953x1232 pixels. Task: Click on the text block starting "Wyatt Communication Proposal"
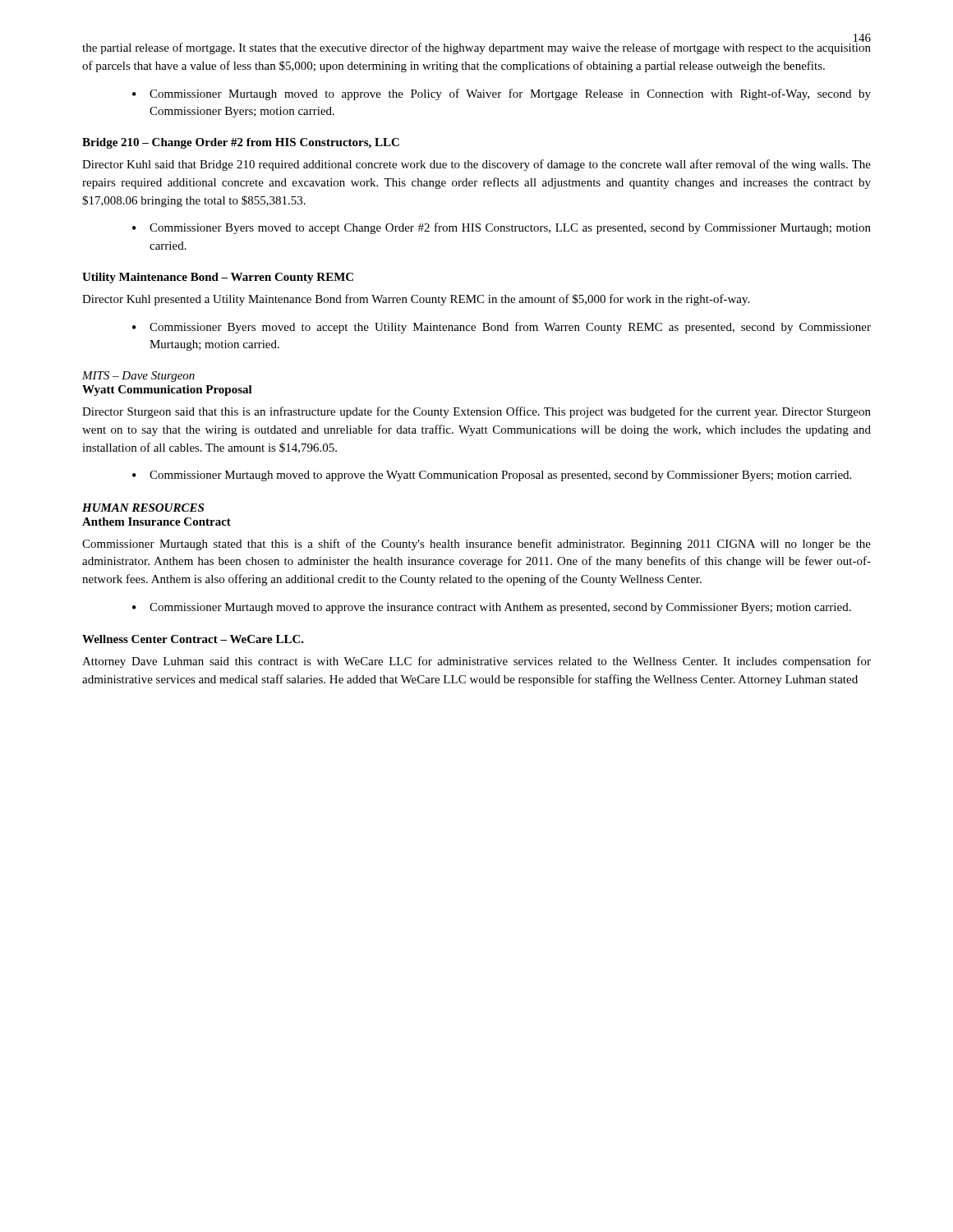tap(167, 389)
